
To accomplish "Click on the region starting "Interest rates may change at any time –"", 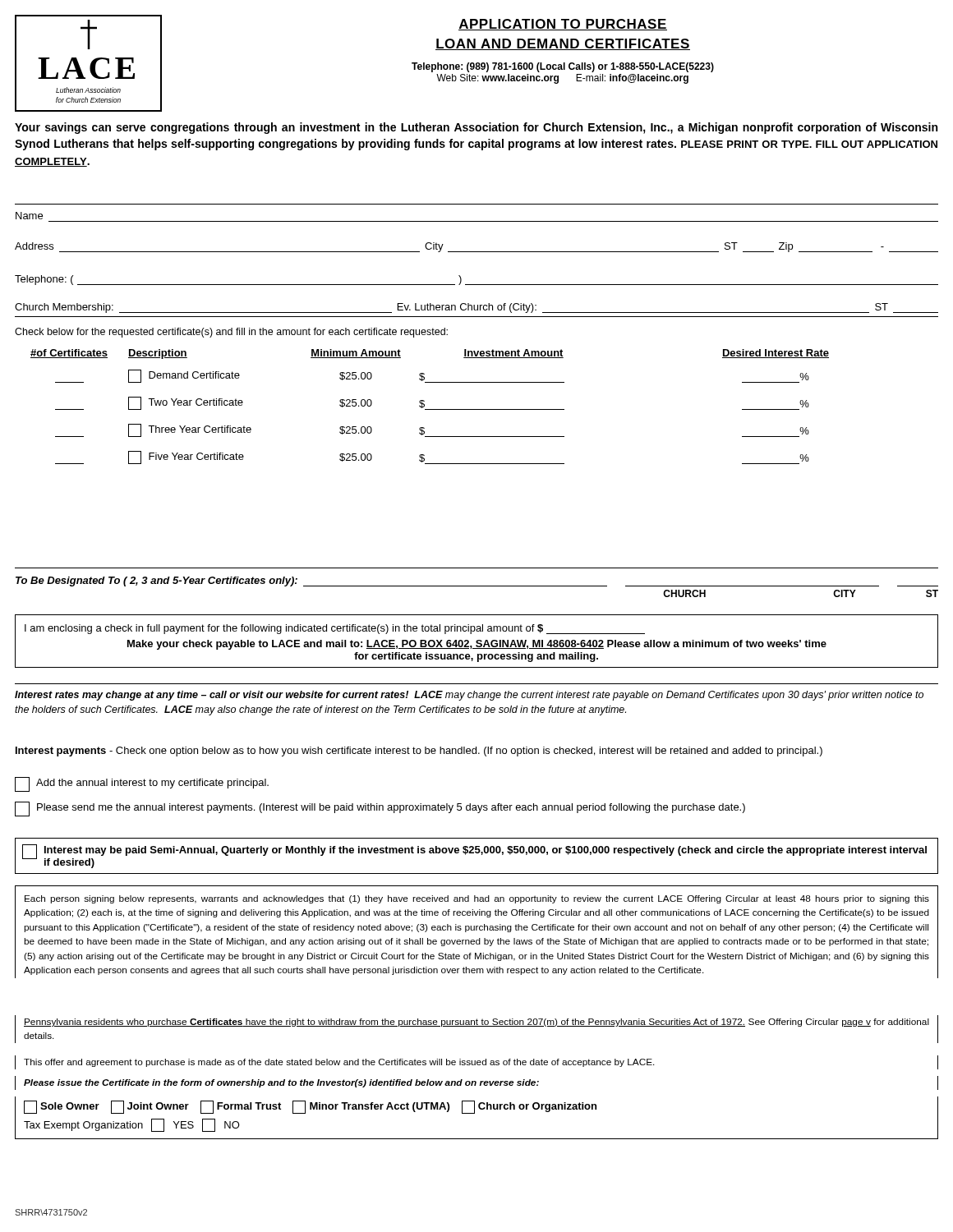I will pos(469,702).
